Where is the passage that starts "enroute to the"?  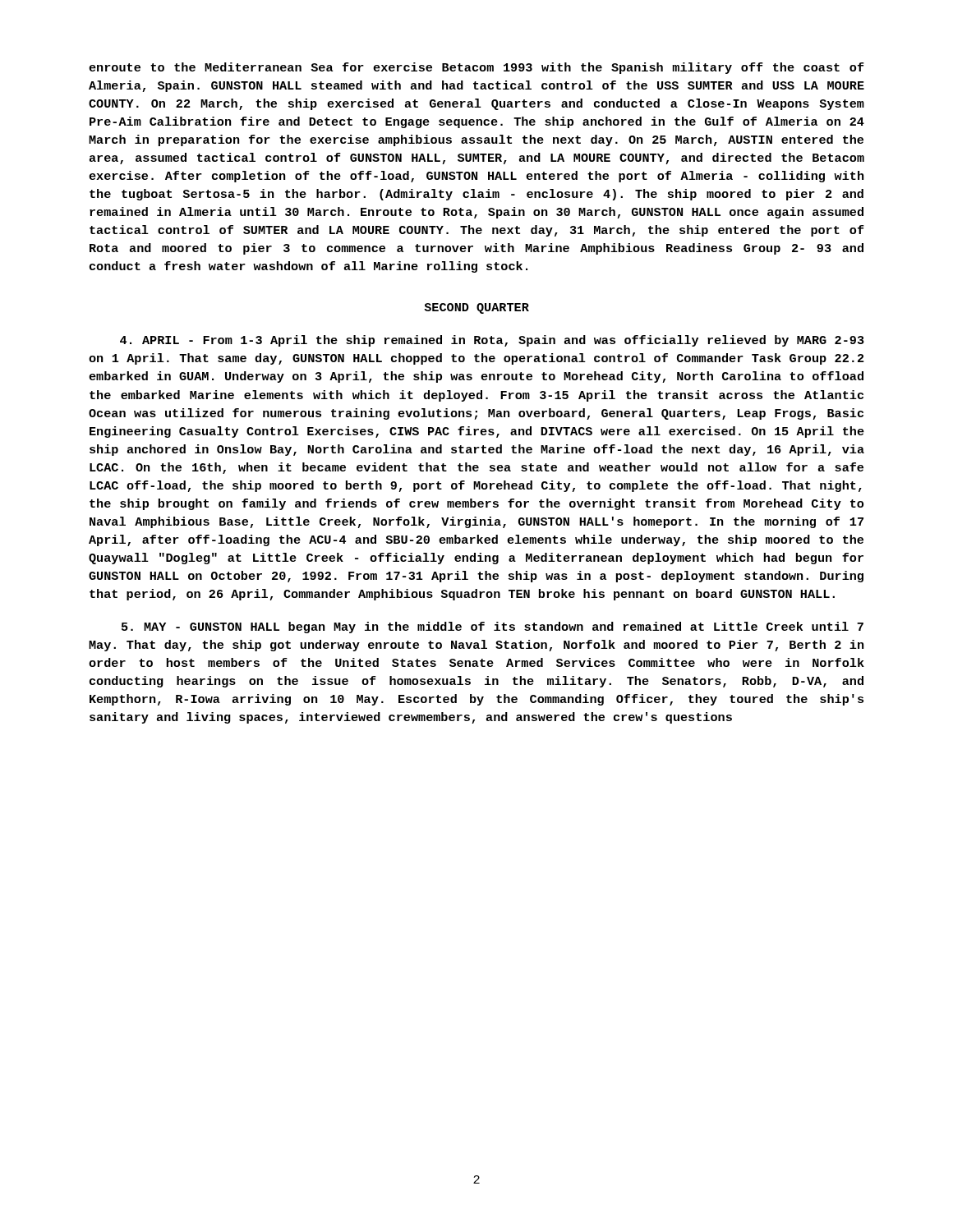point(476,168)
